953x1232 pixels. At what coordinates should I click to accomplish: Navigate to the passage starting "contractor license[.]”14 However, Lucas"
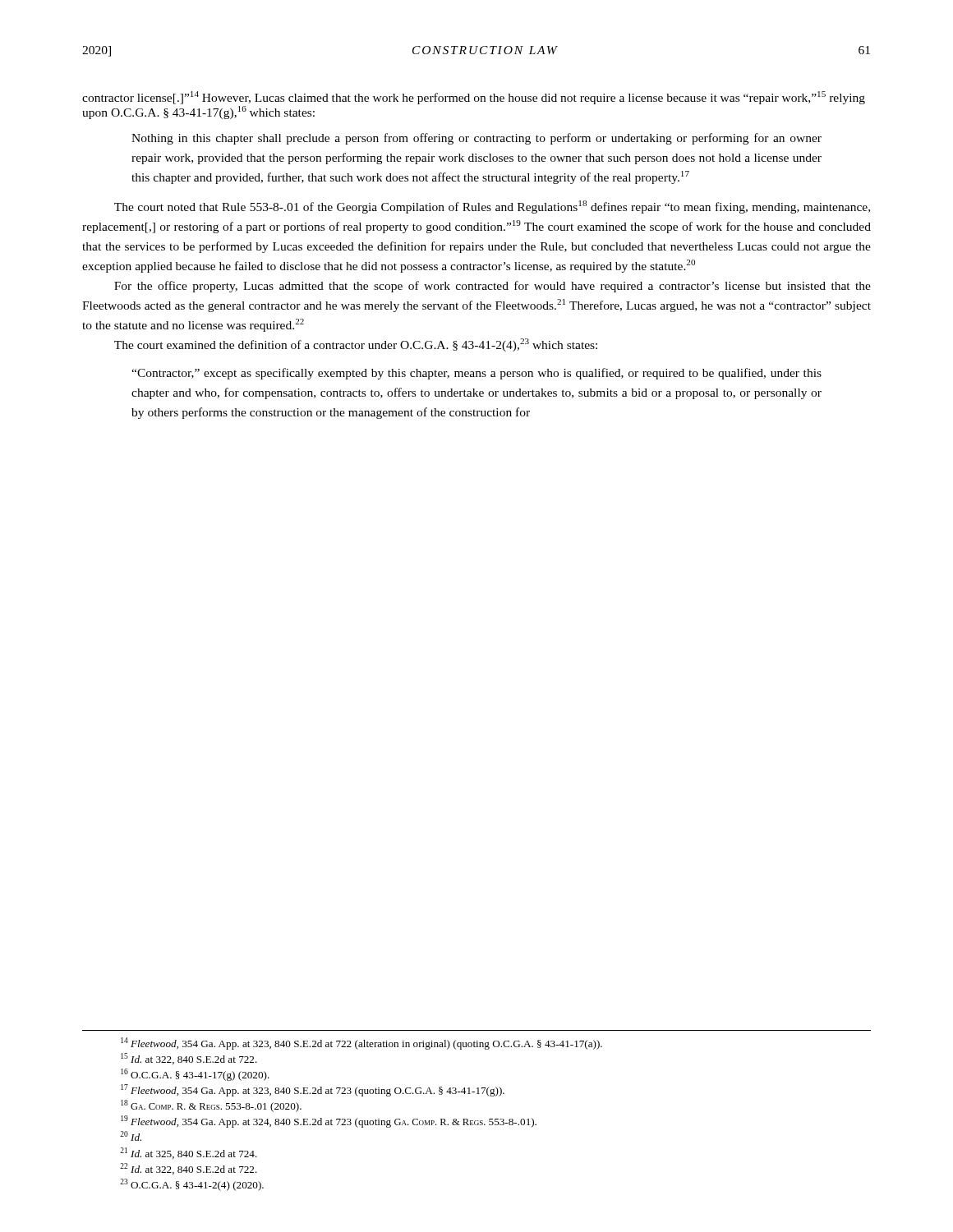click(x=476, y=105)
